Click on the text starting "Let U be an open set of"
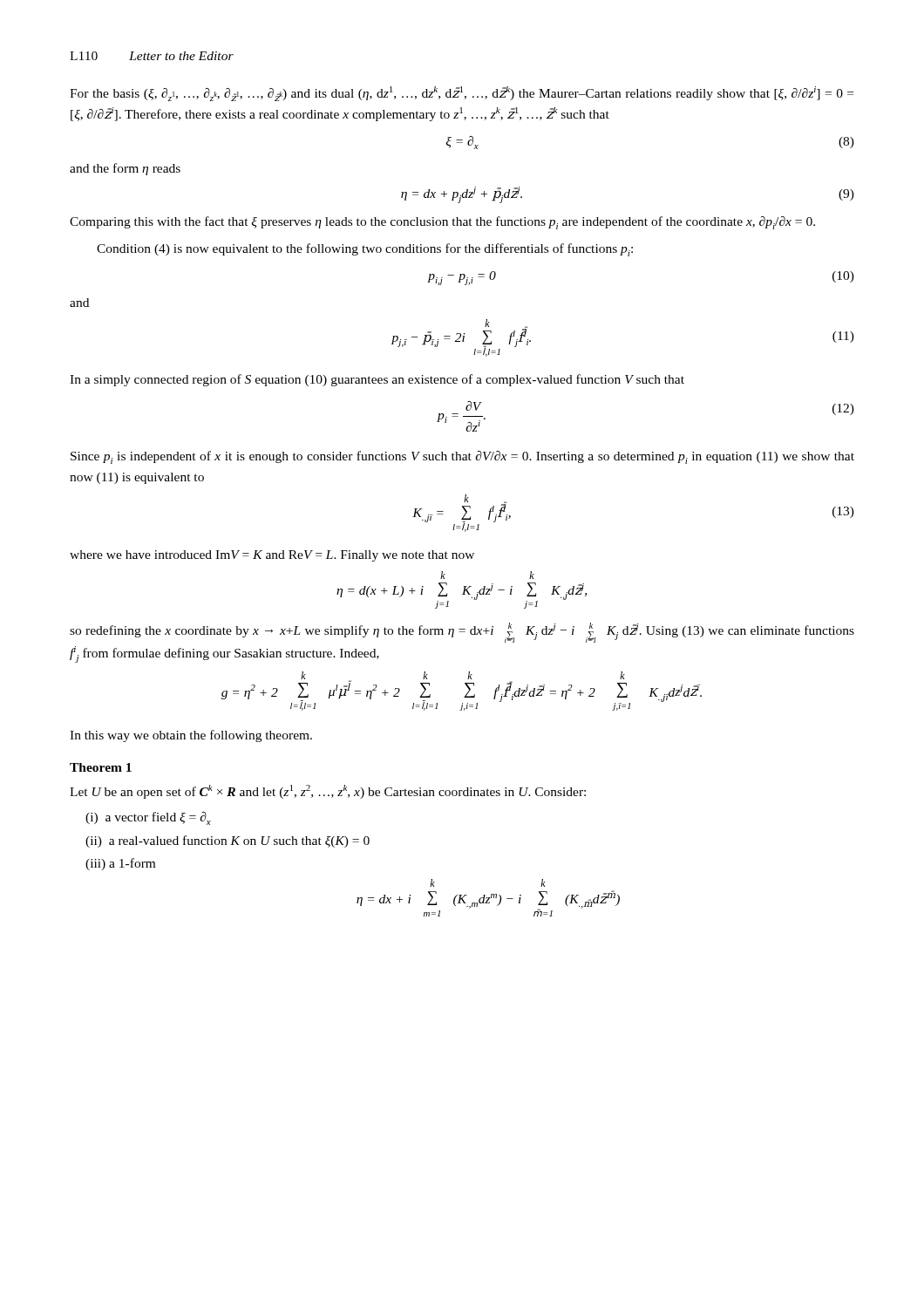 pyautogui.click(x=328, y=791)
